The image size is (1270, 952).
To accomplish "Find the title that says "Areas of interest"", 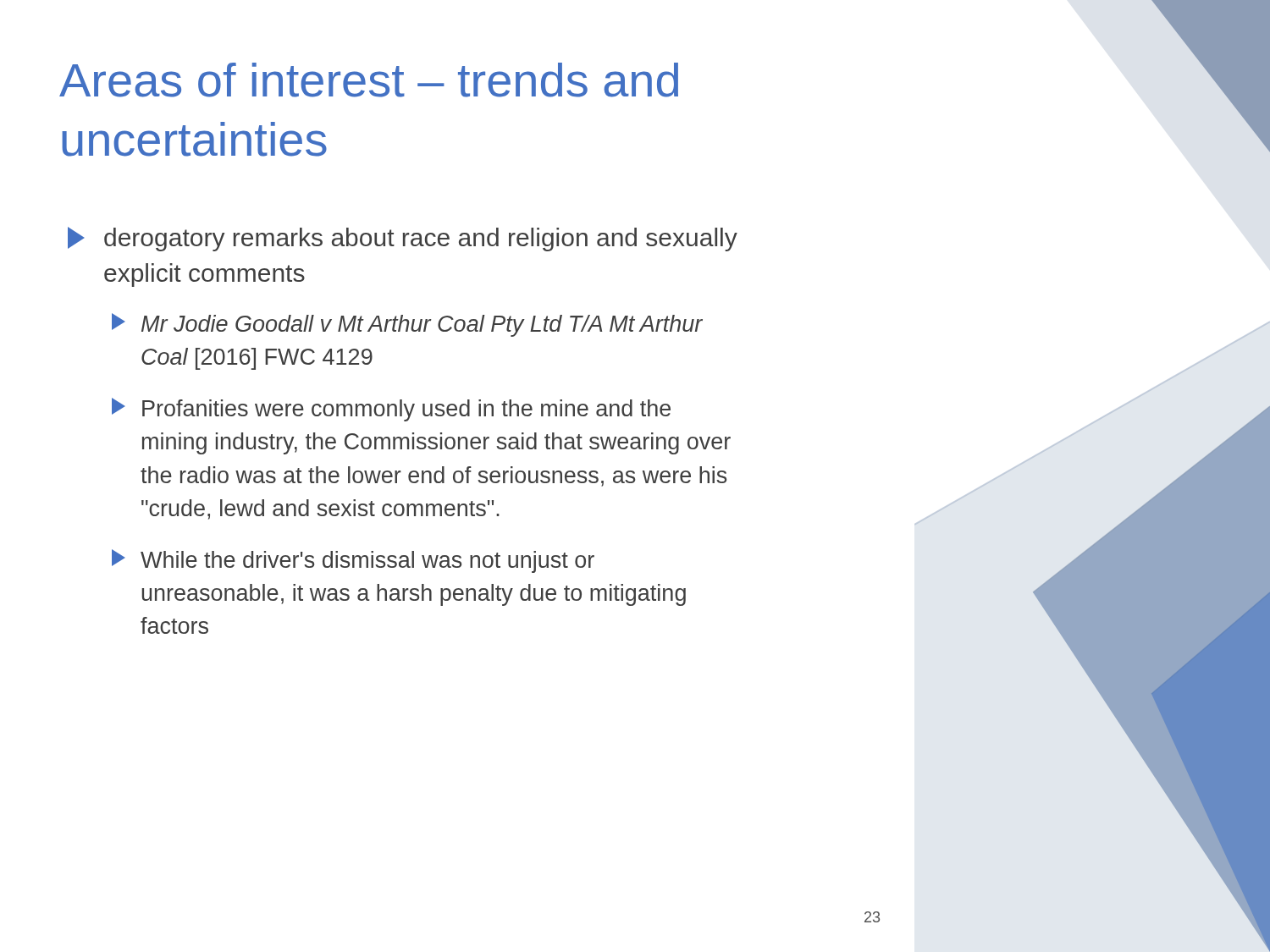I will 369,80.
